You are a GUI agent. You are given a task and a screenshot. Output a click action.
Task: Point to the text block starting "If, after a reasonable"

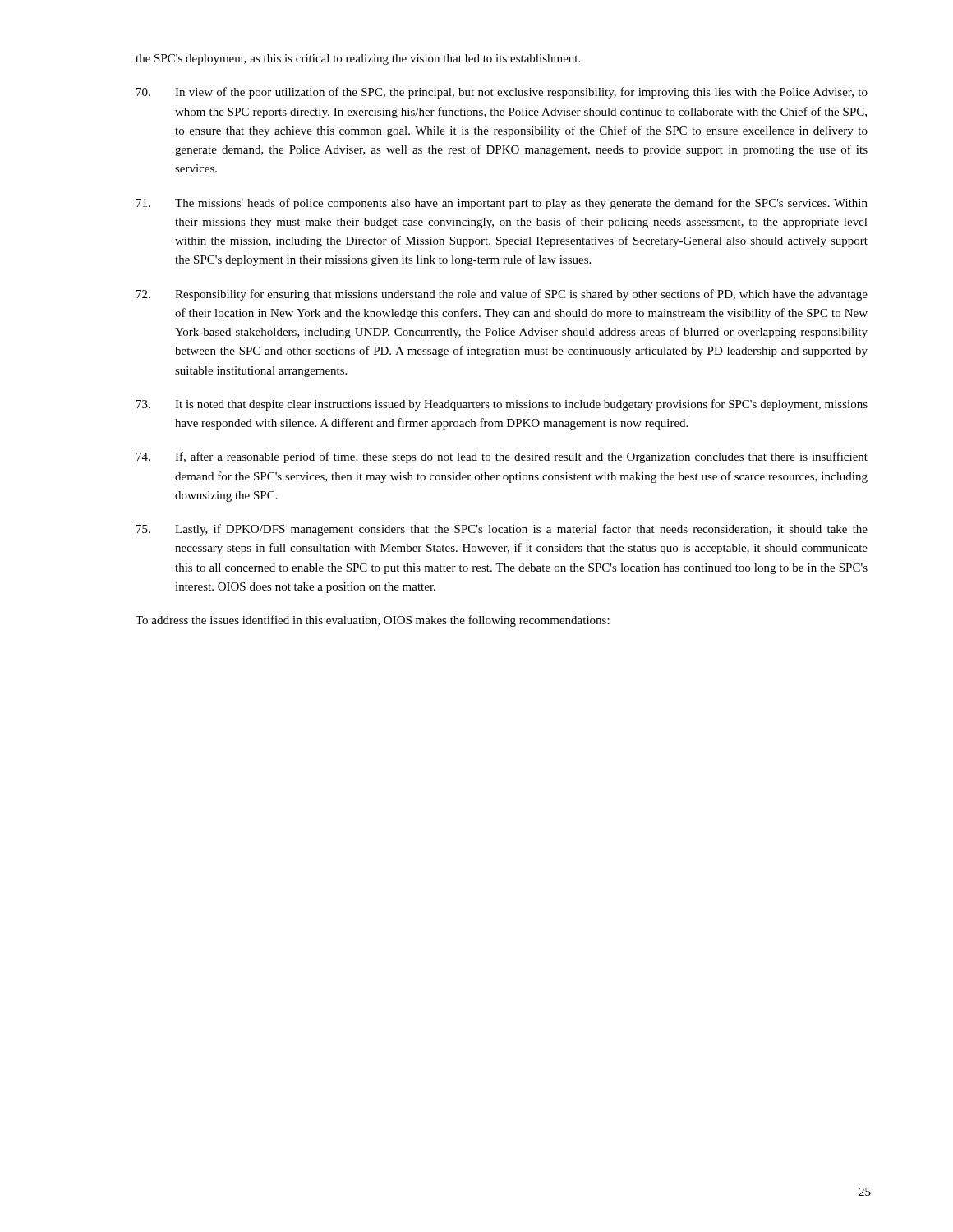(x=502, y=476)
